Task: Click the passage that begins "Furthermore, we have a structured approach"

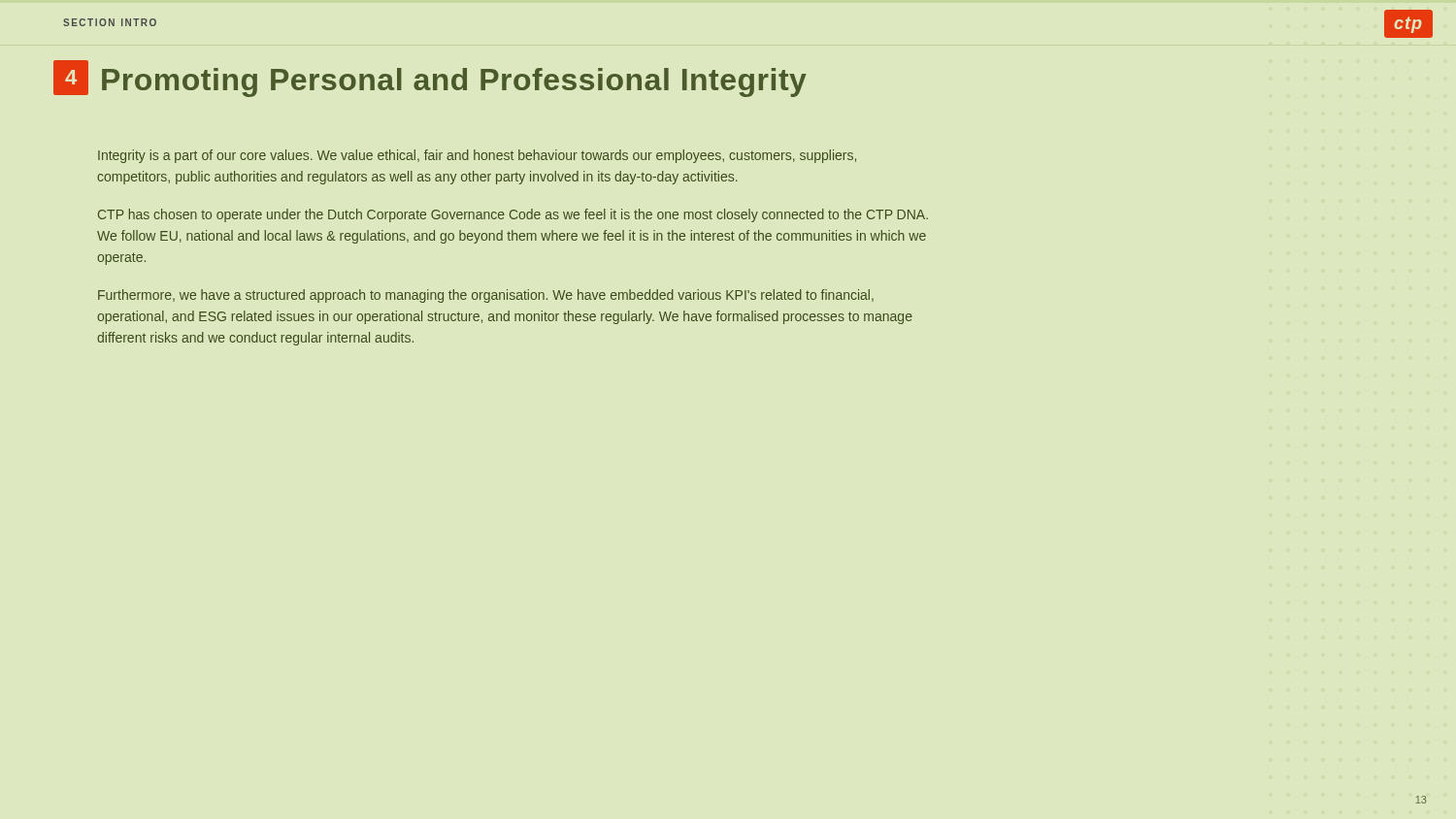Action: [514, 317]
